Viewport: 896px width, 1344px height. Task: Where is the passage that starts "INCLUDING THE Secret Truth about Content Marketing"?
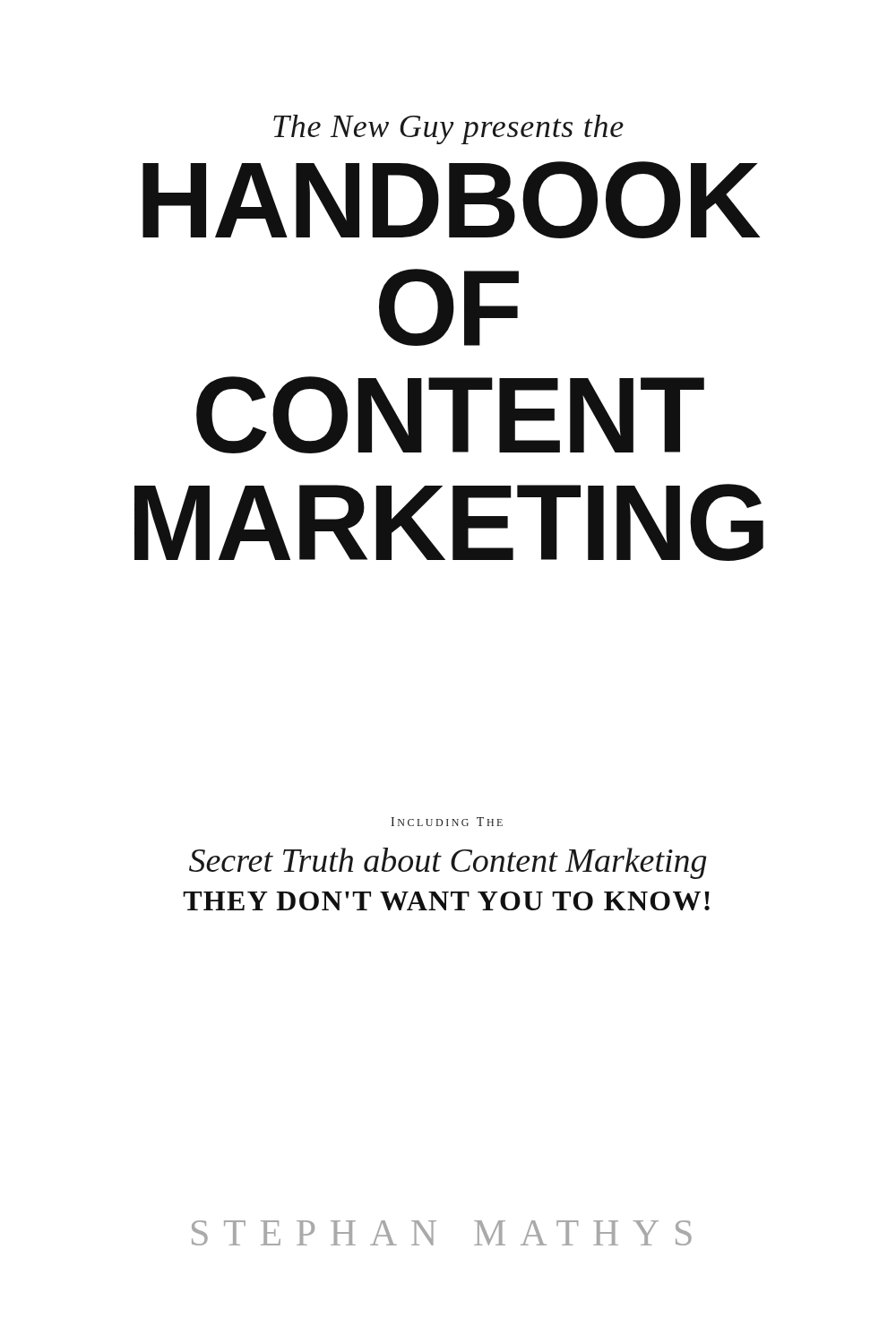(x=448, y=868)
